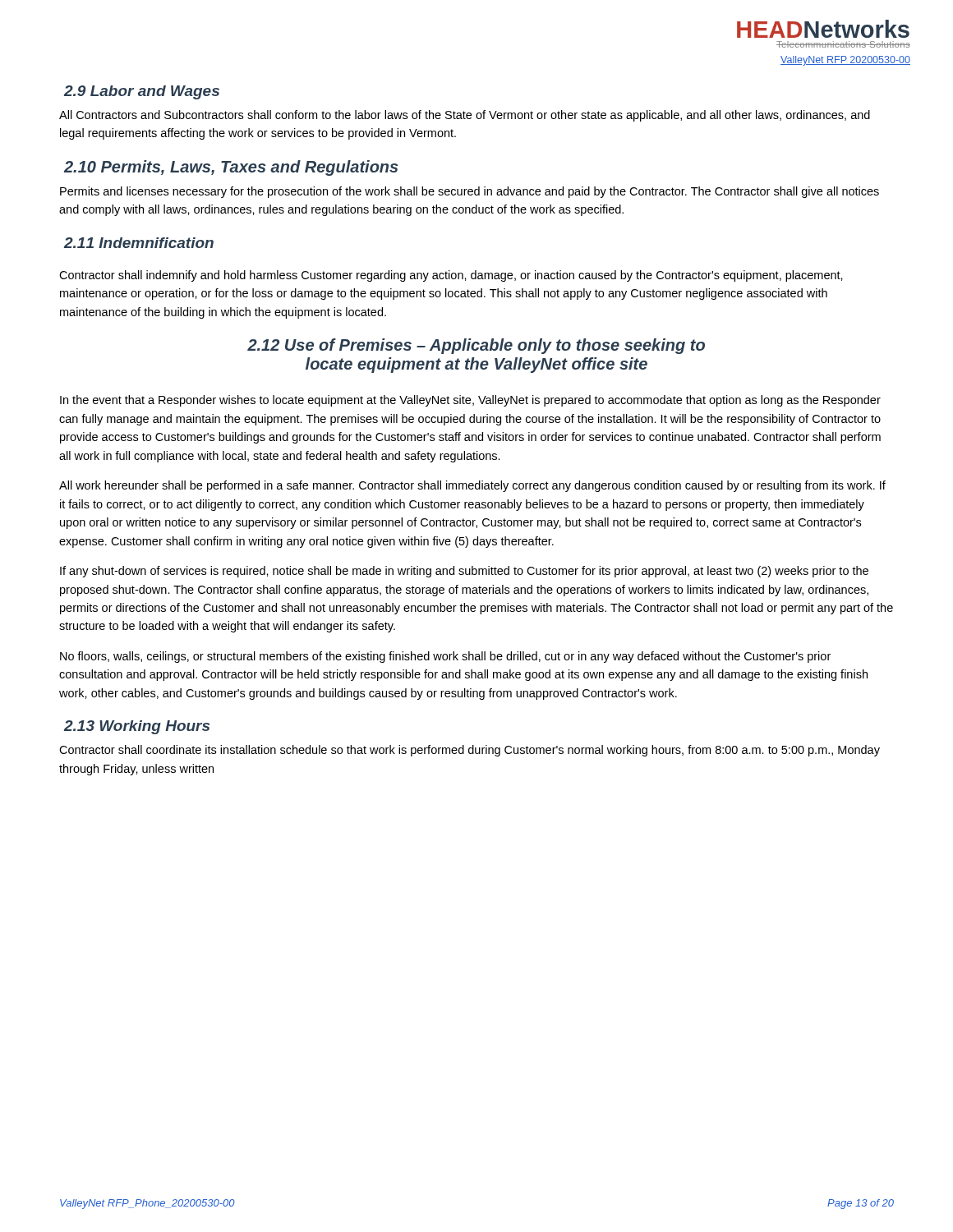This screenshot has height=1232, width=953.
Task: Point to the block beginning "In the event"
Action: tap(470, 428)
